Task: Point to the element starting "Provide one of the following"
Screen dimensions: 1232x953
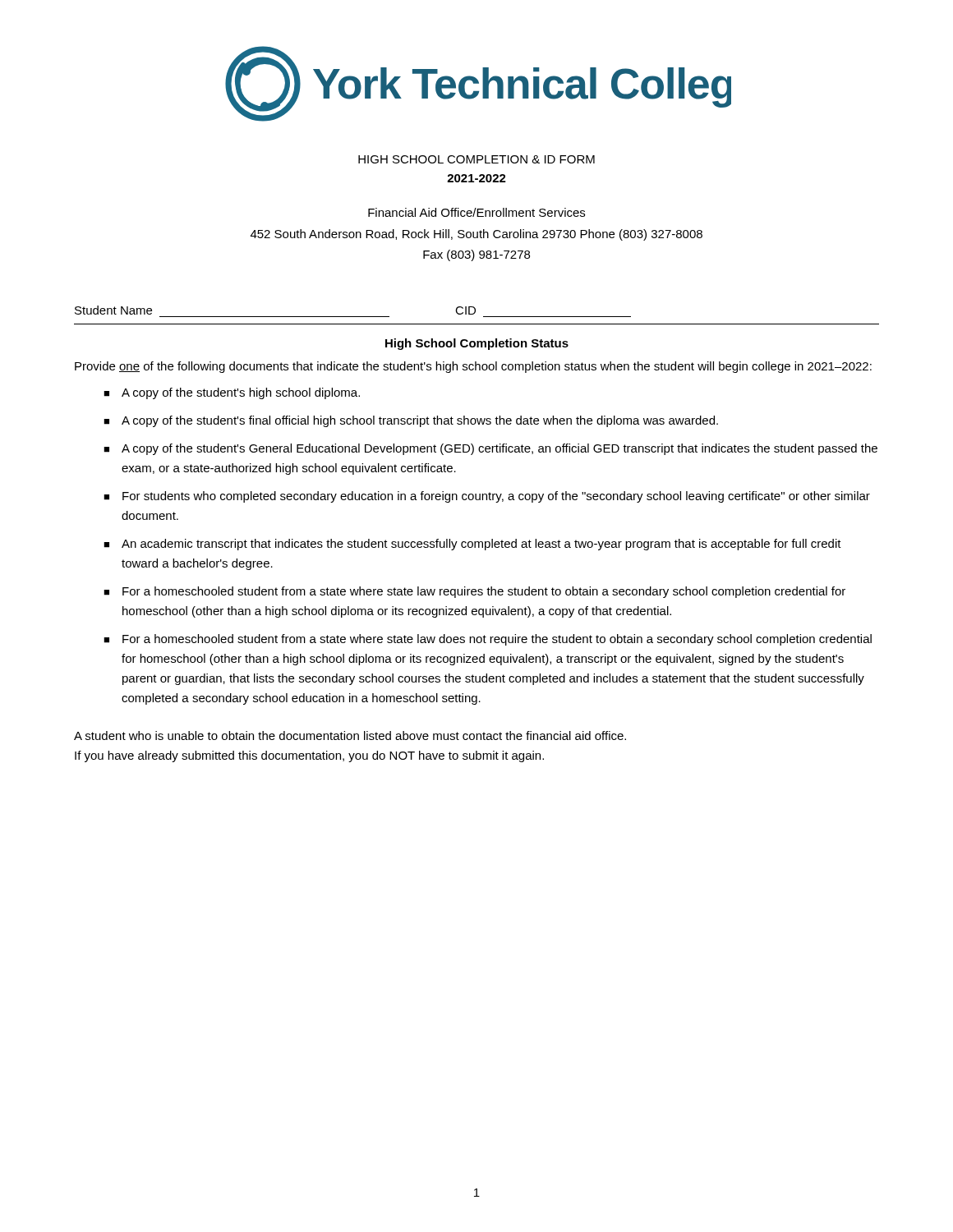Action: click(x=473, y=365)
